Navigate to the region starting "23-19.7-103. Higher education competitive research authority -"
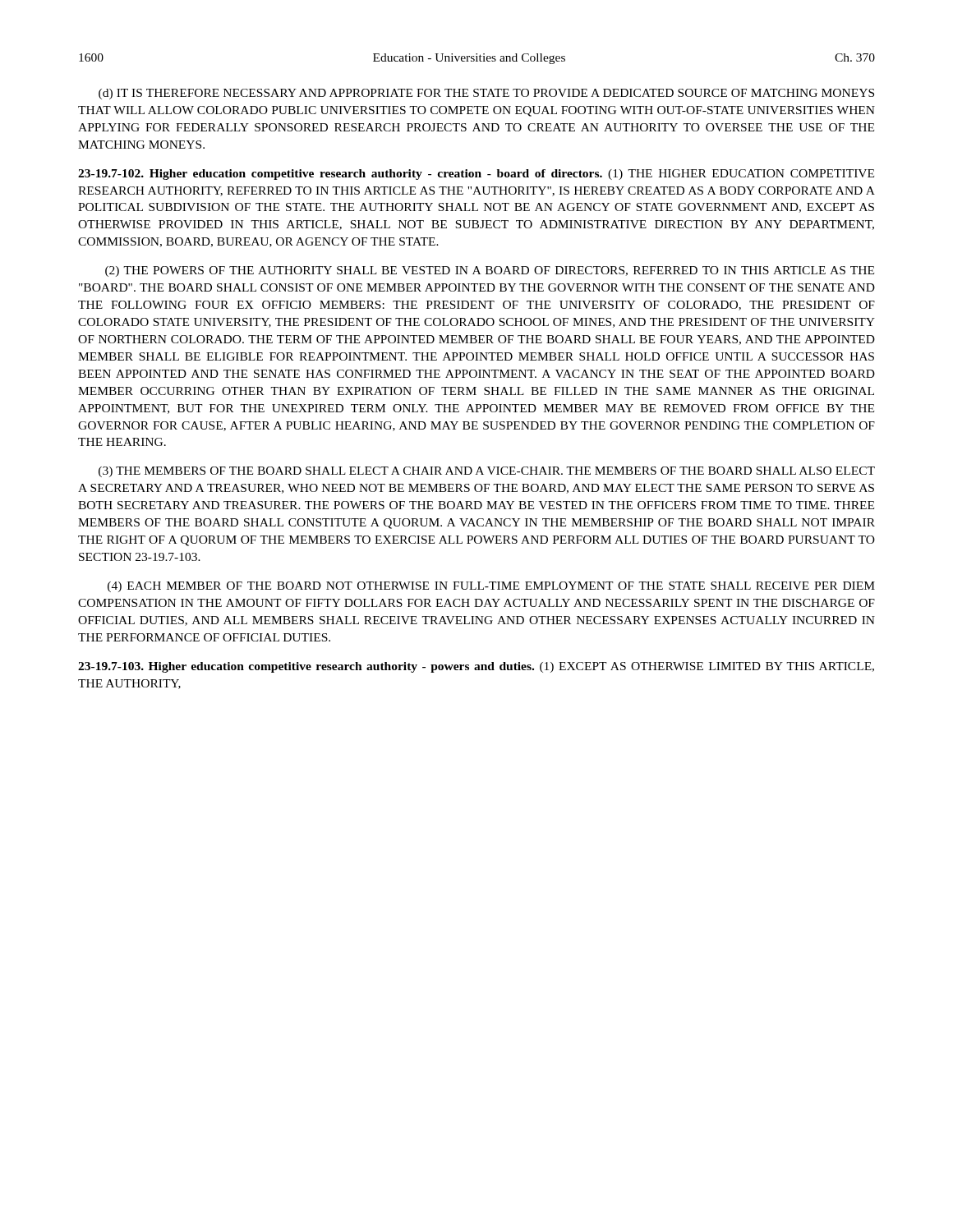Image resolution: width=953 pixels, height=1232 pixels. 476,675
